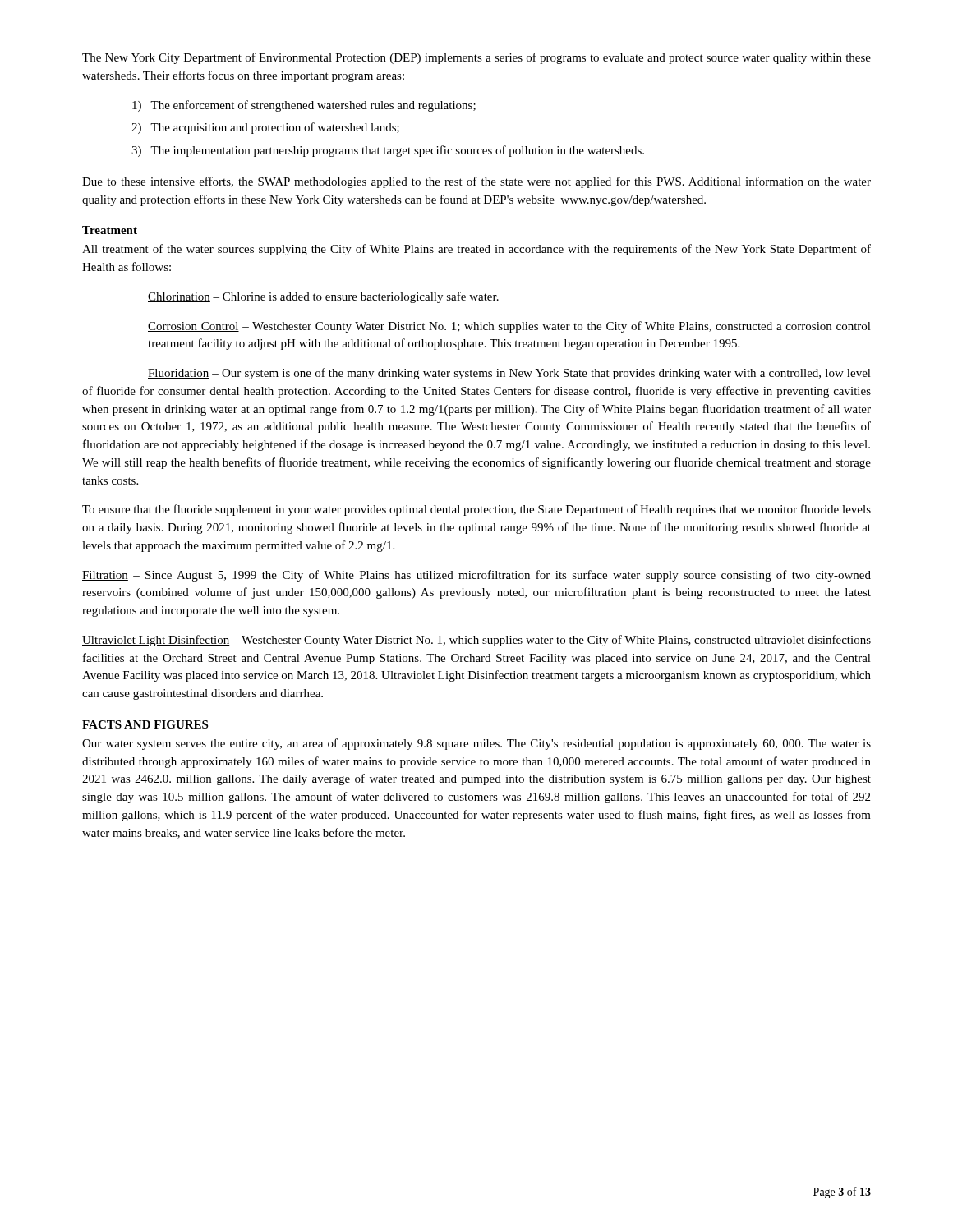
Task: Where is the passage that starts "The New York City Department"?
Action: tap(476, 66)
